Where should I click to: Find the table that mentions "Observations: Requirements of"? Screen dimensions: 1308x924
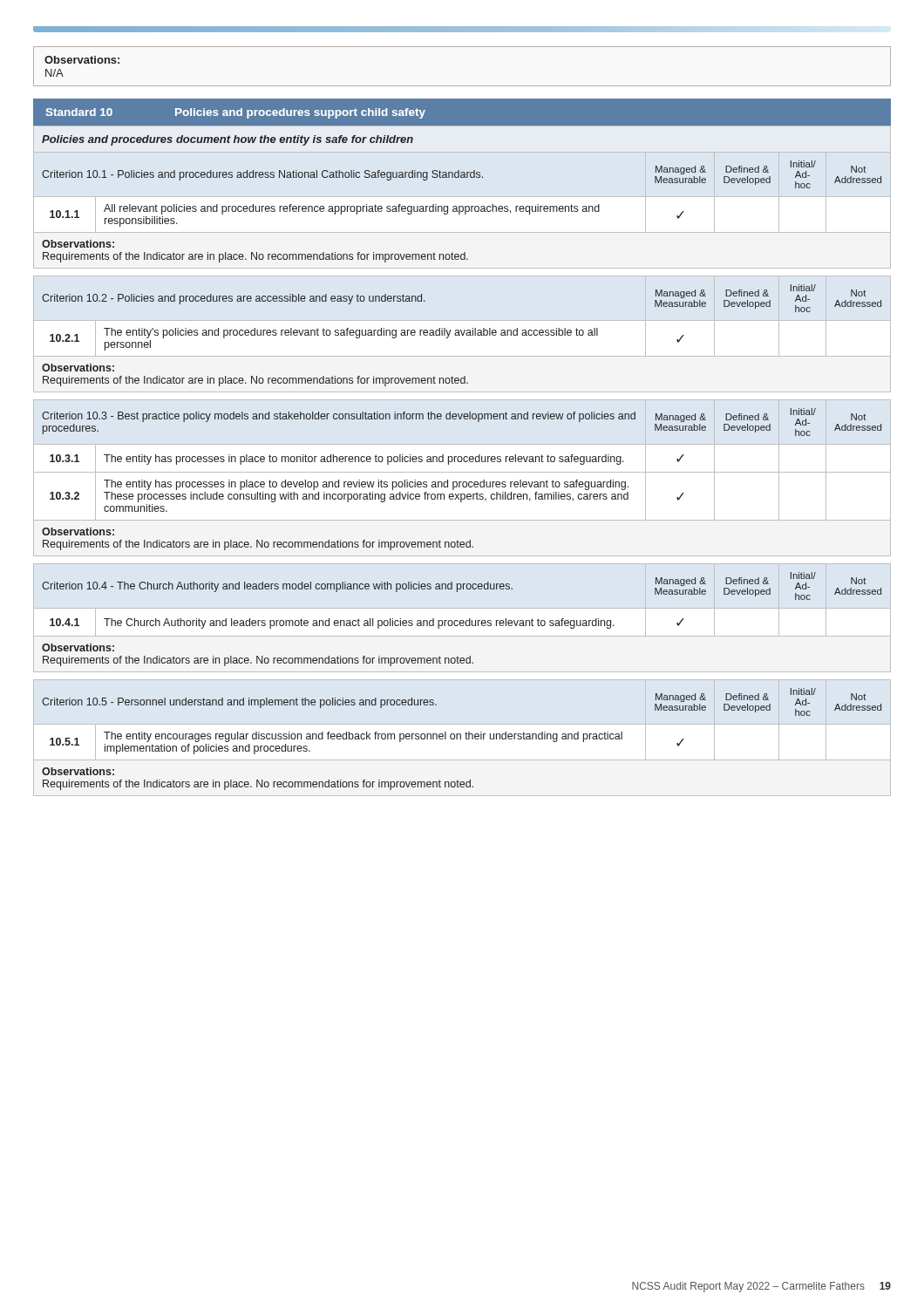tap(462, 447)
